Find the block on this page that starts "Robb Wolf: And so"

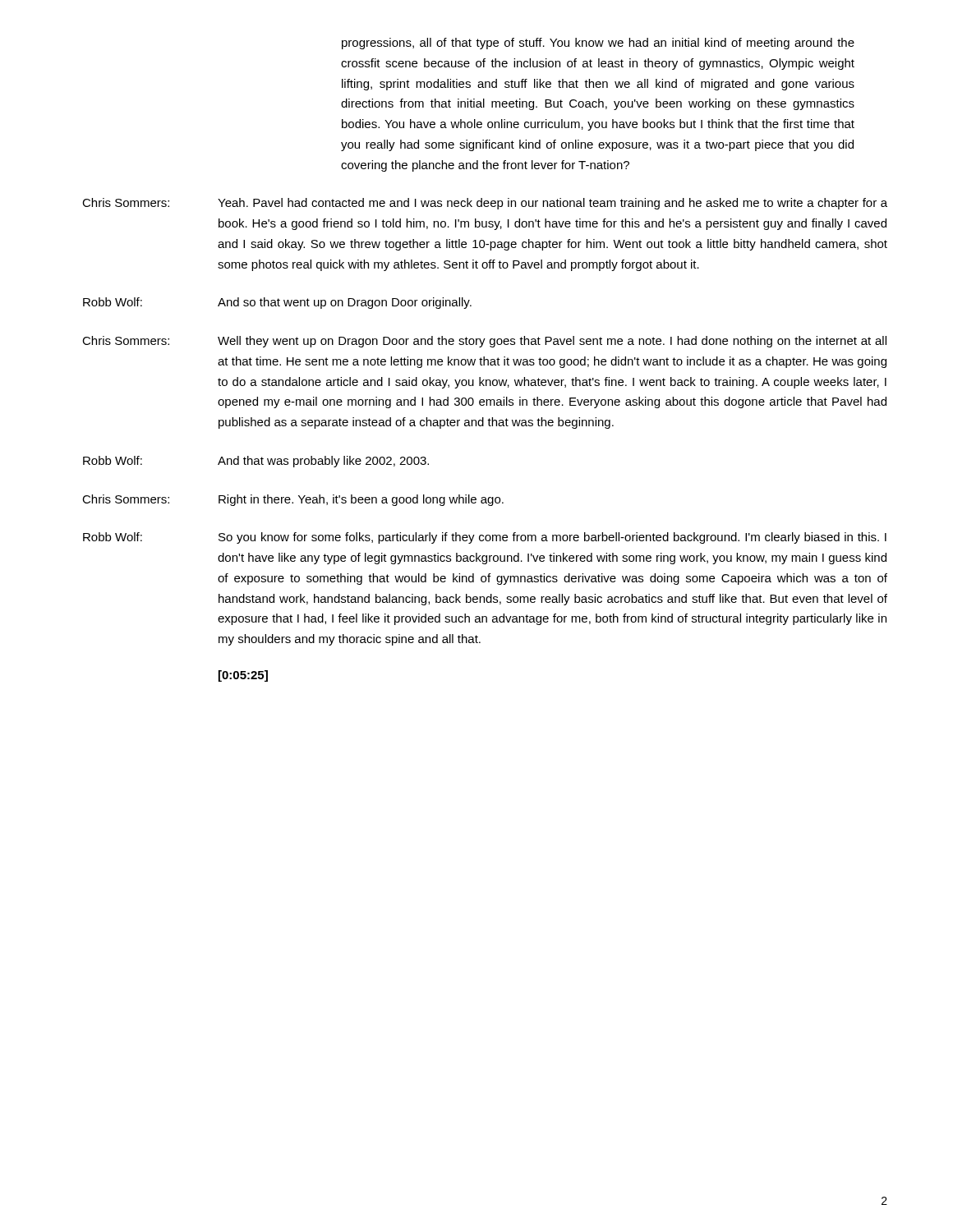pos(277,303)
